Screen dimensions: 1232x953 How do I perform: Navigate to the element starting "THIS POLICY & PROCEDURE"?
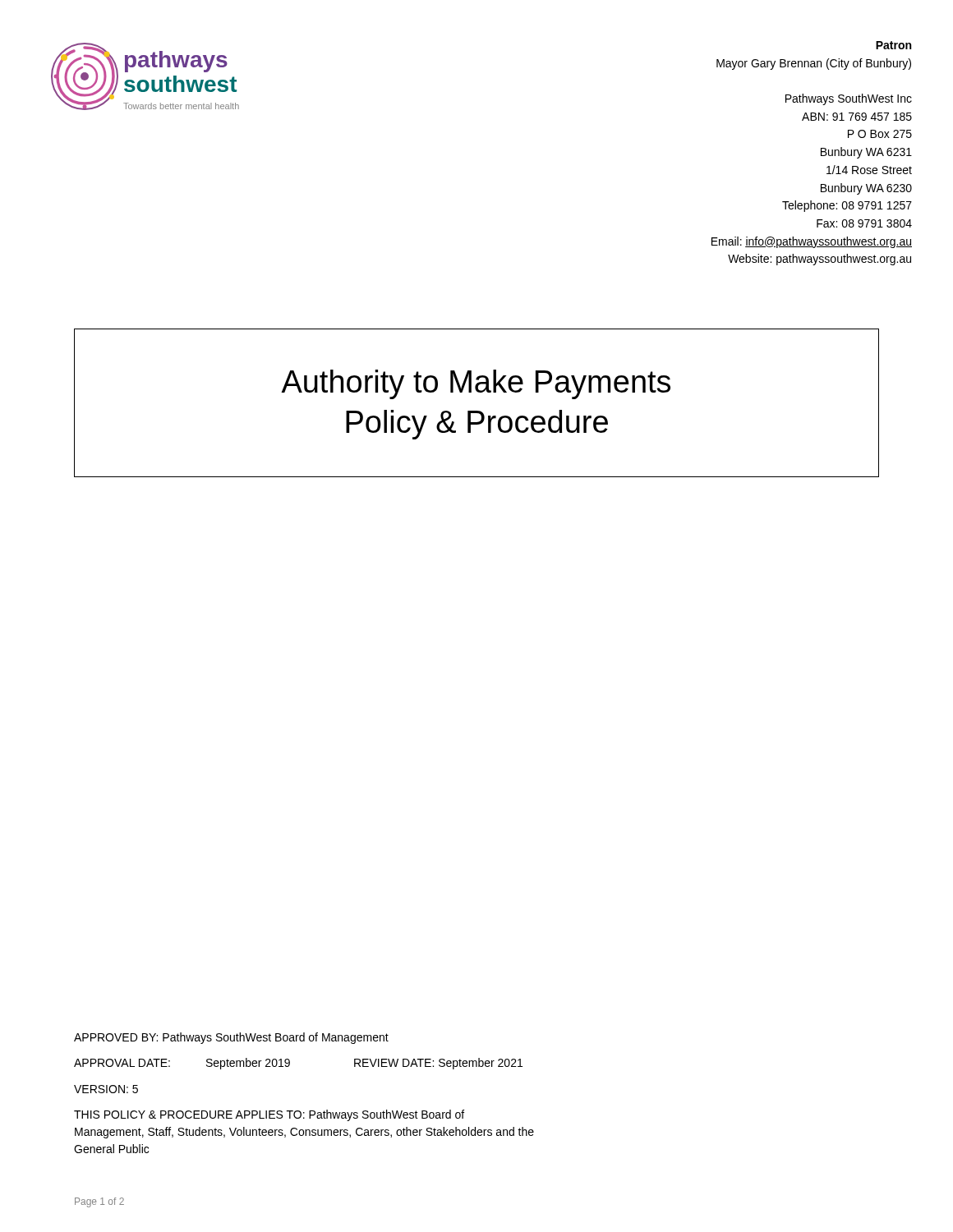tap(304, 1132)
